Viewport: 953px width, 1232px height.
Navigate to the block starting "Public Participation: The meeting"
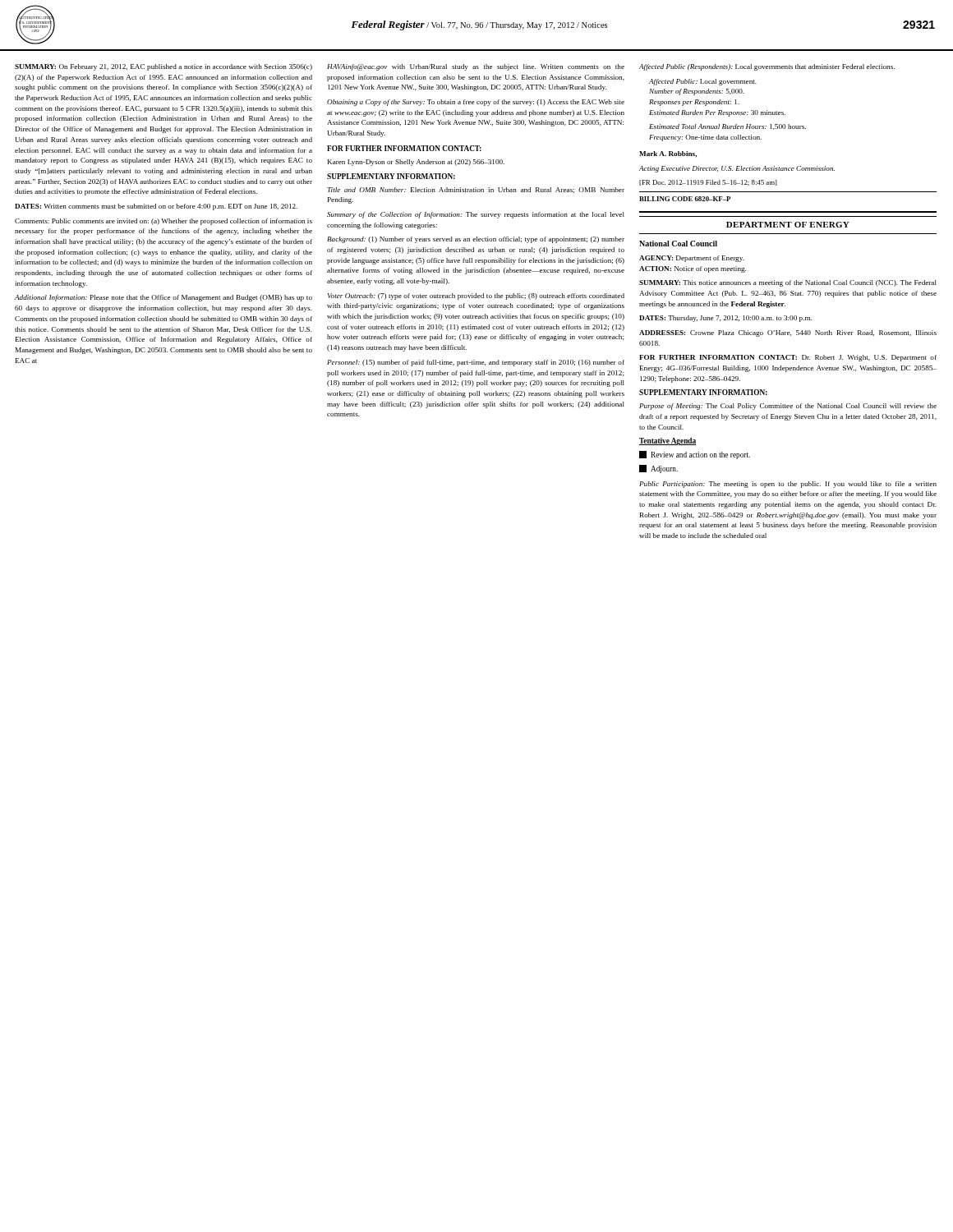click(x=788, y=510)
